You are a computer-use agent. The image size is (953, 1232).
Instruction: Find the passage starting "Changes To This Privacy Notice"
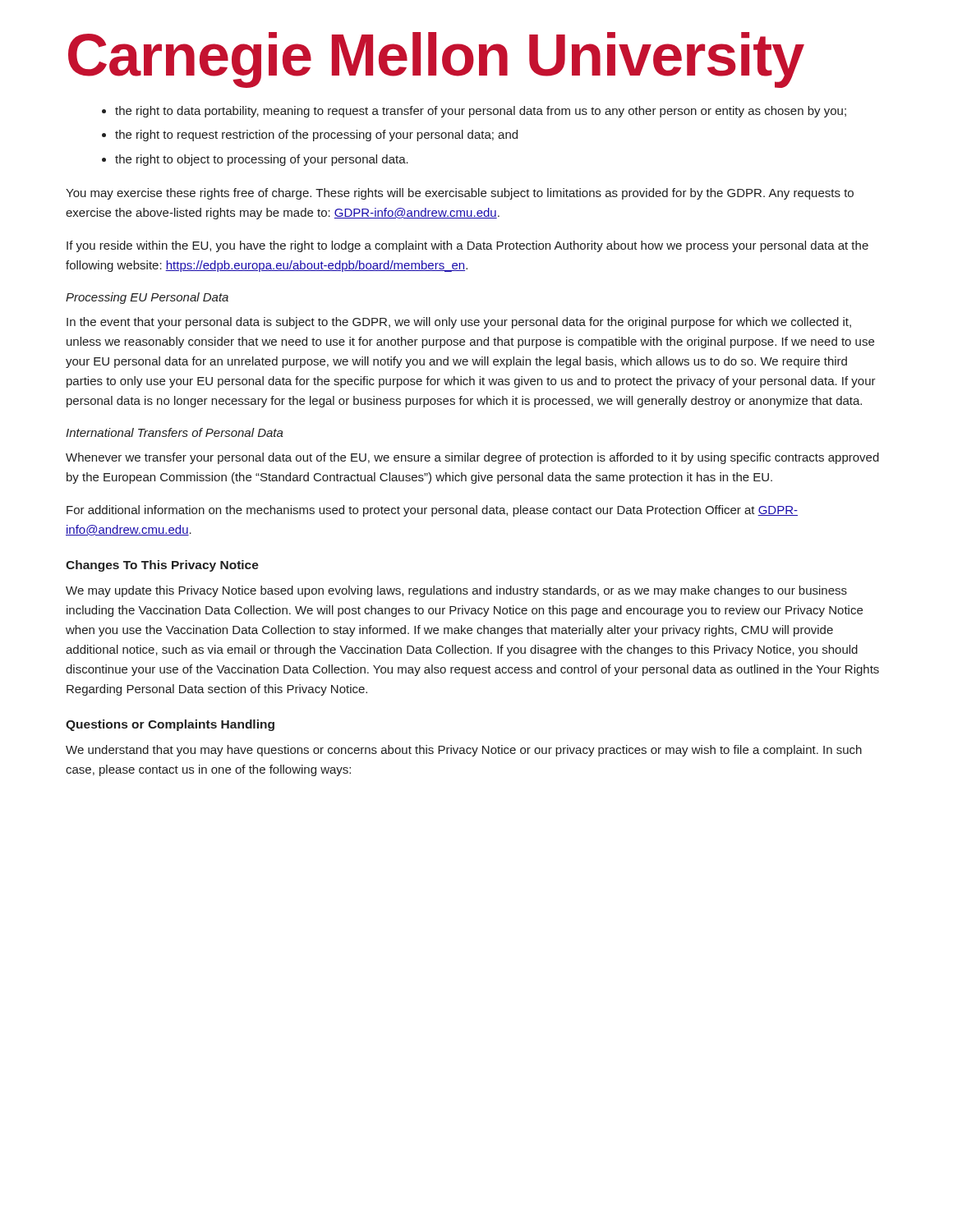pos(162,565)
